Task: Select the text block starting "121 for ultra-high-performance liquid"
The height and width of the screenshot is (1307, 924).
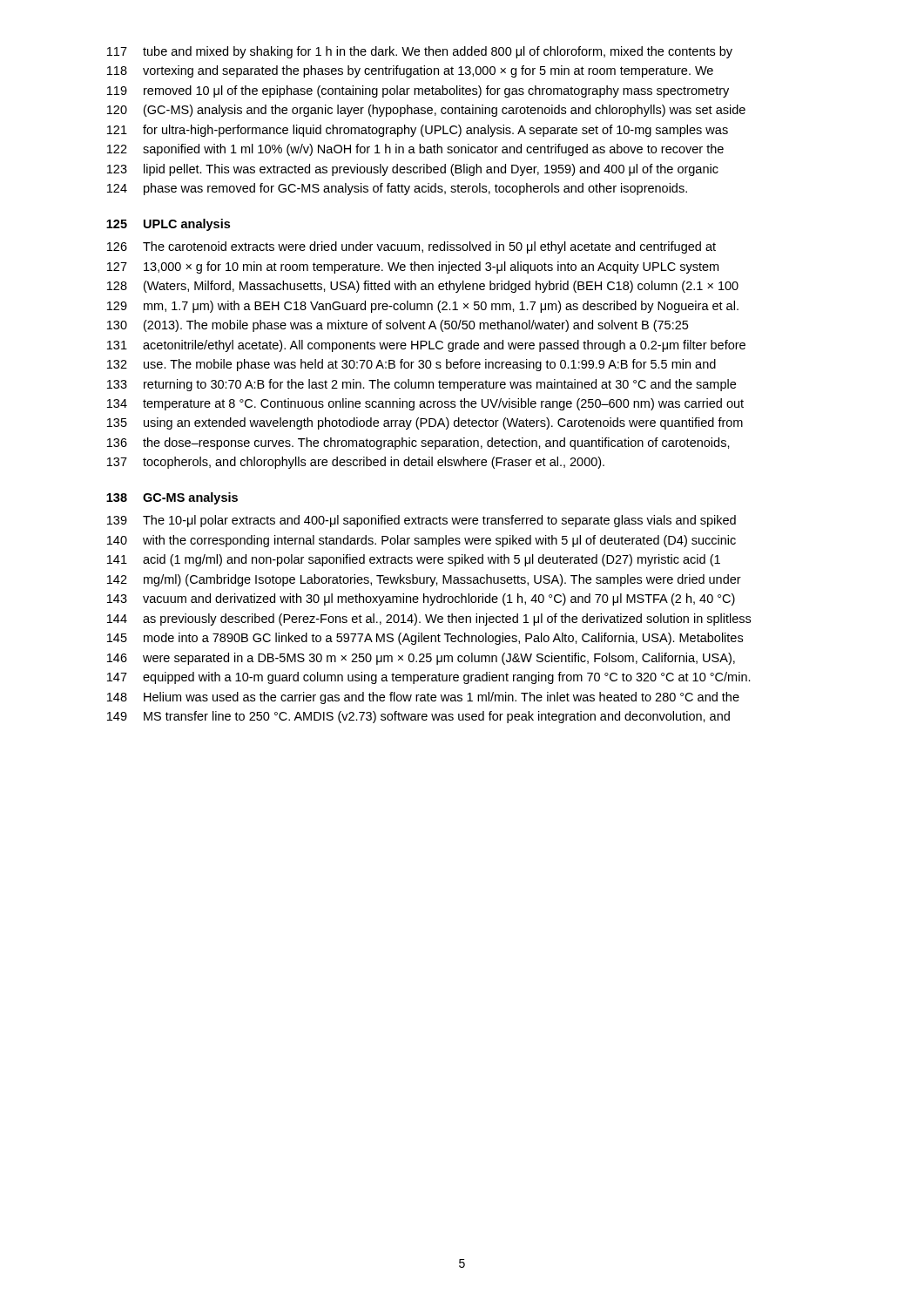Action: pos(474,130)
